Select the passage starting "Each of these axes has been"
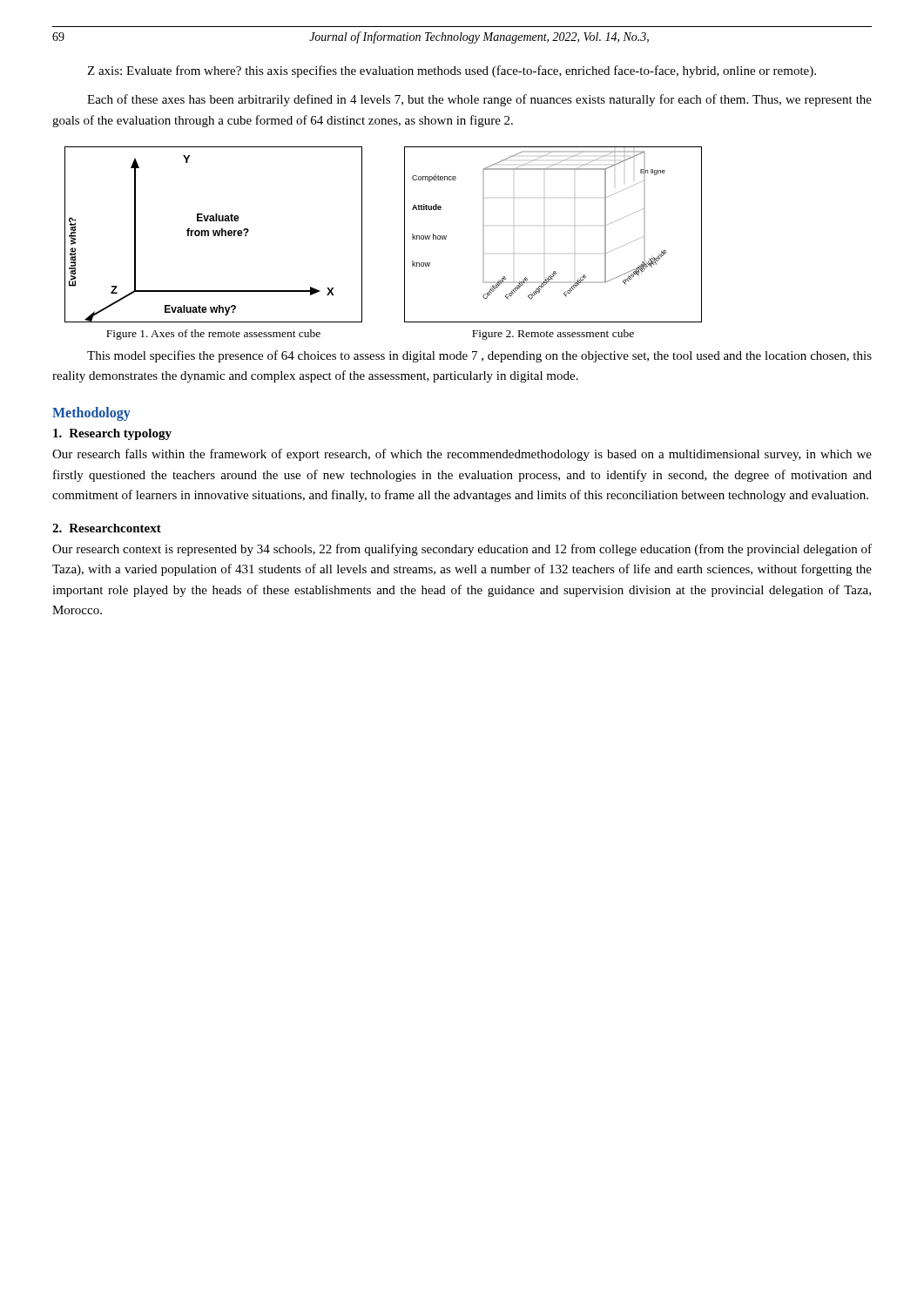 click(x=462, y=110)
